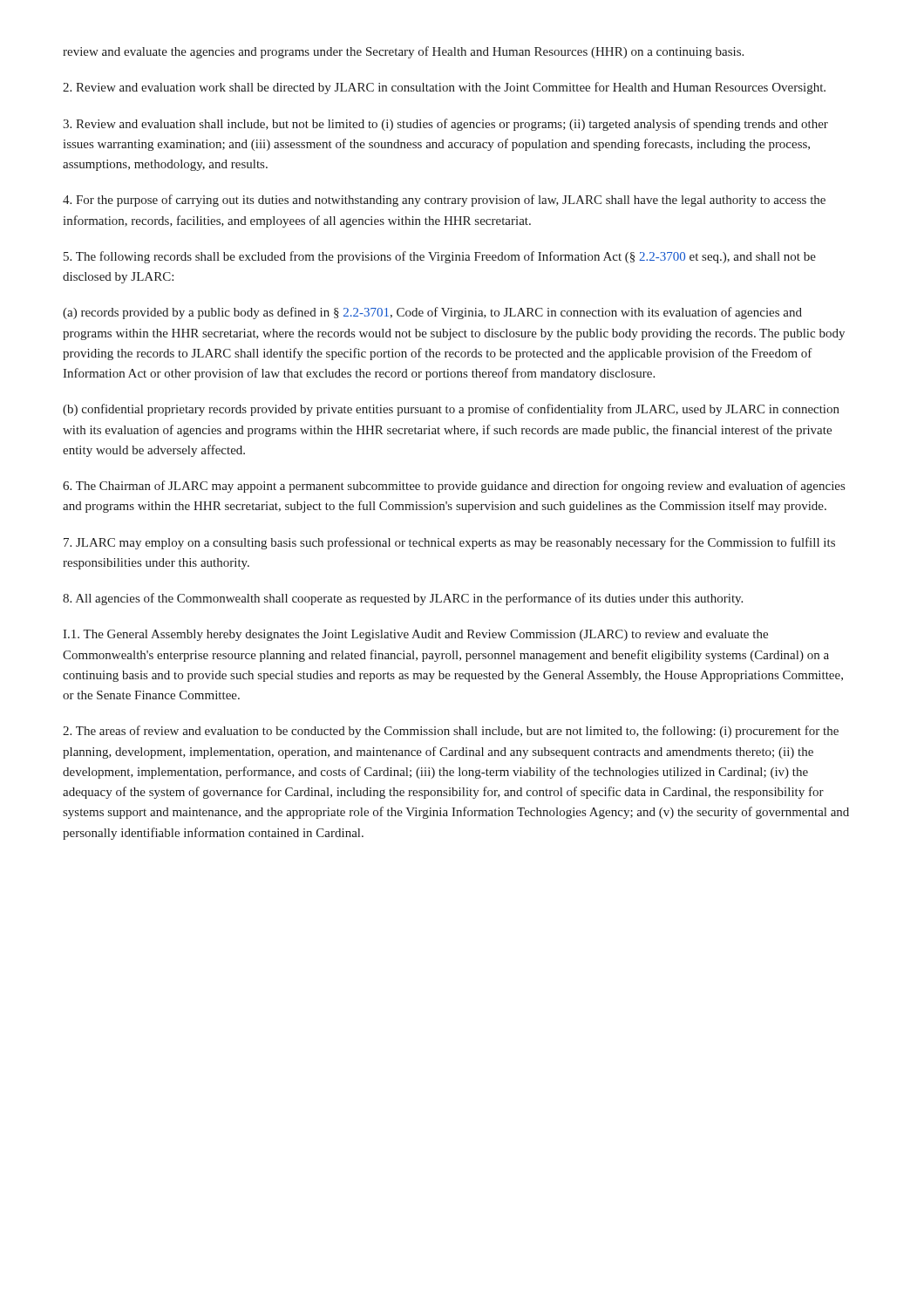
Task: Click the passage that begins "Review and evaluation work shall be directed"
Action: pos(445,87)
